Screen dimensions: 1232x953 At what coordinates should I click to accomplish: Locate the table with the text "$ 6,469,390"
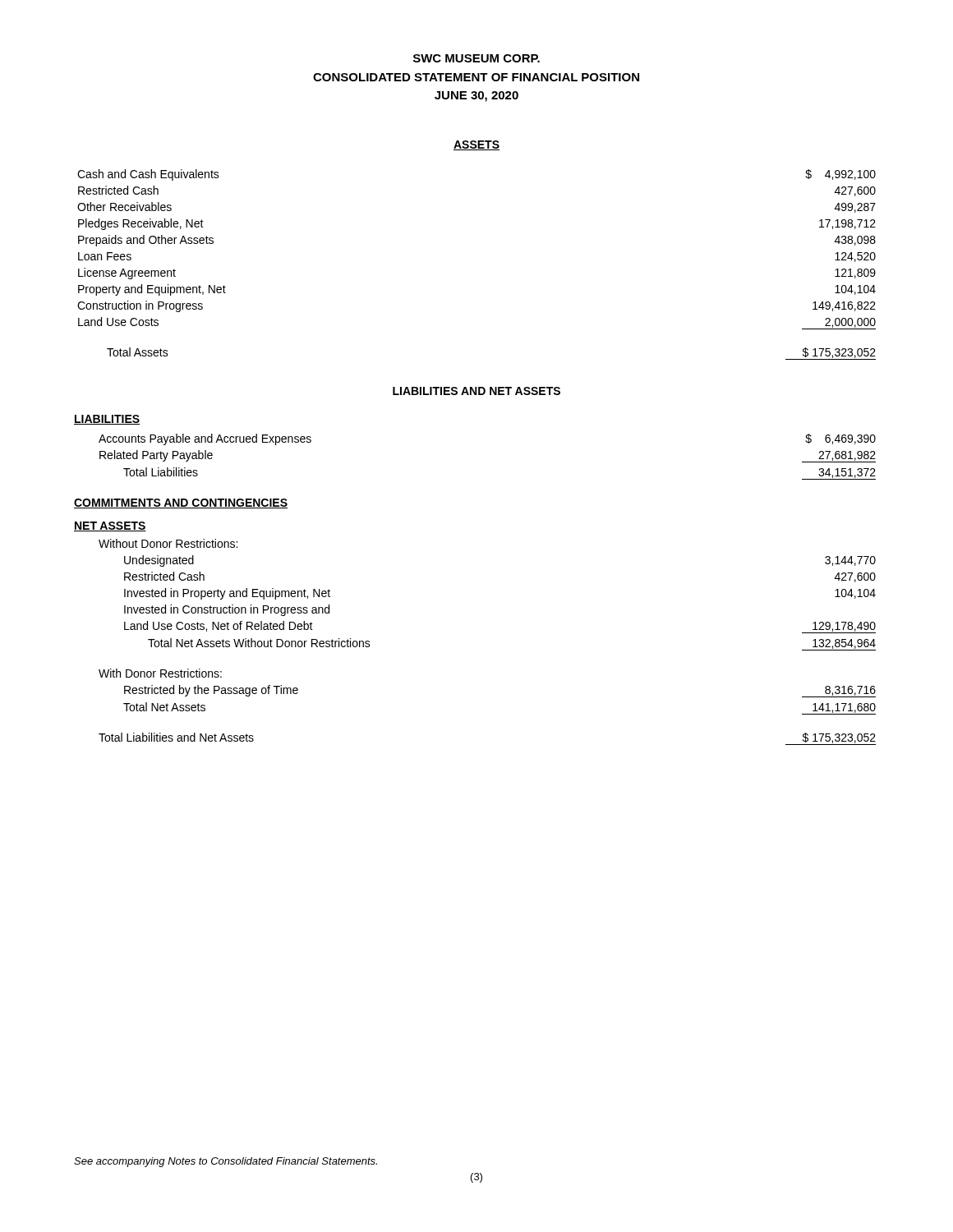pos(476,455)
